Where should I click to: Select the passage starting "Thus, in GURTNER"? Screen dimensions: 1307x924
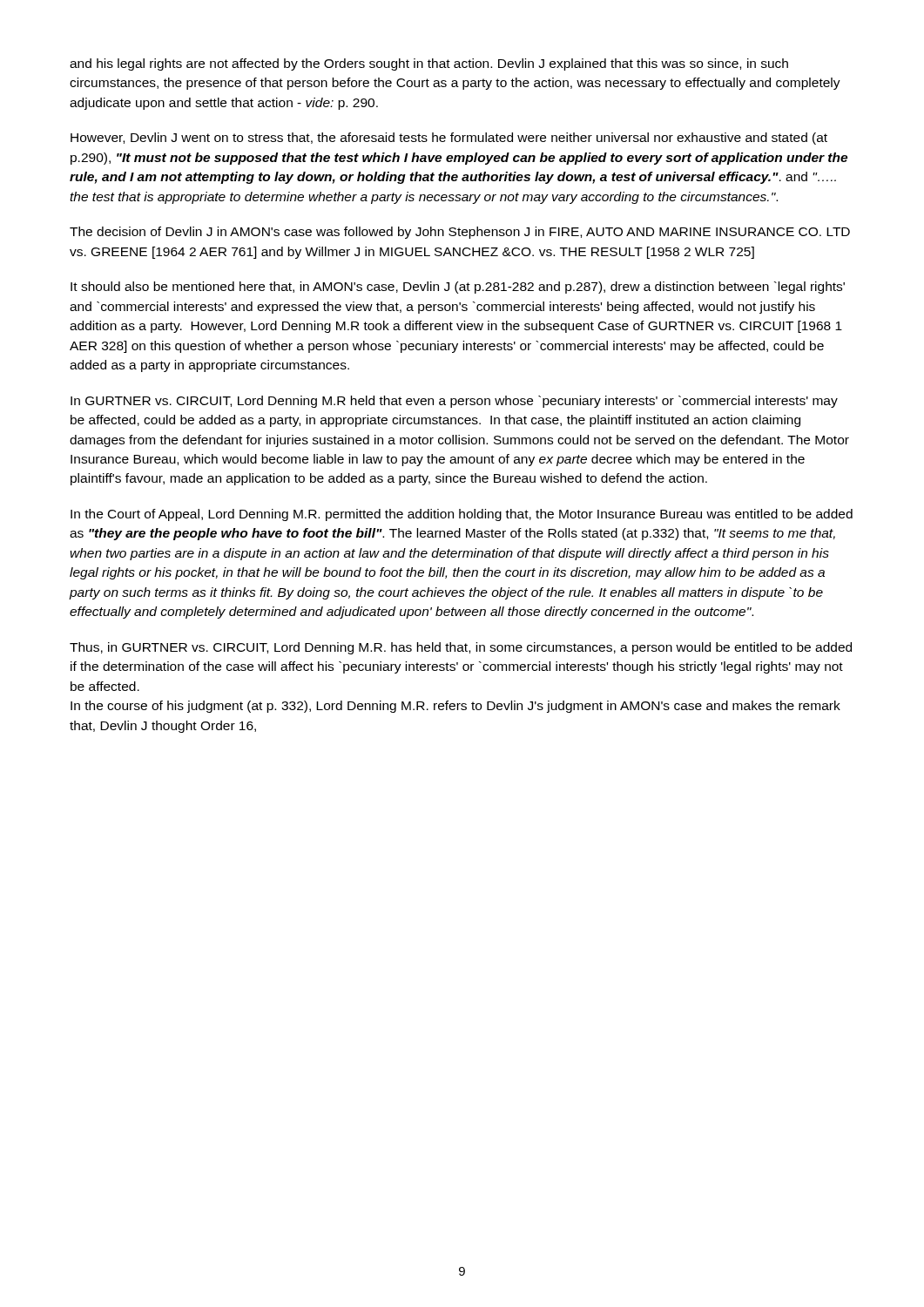click(461, 648)
